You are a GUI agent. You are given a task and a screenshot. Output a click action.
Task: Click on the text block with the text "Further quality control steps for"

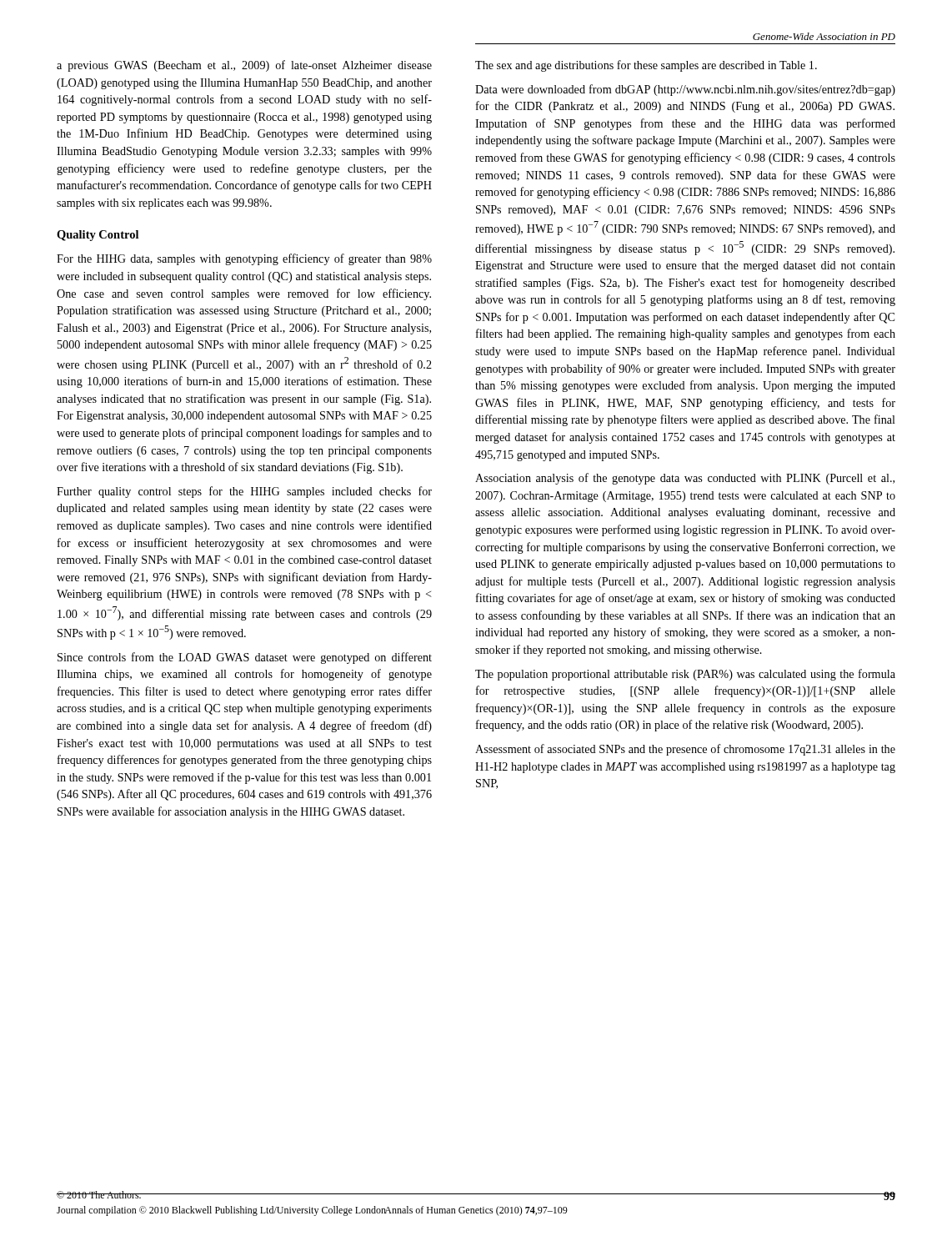click(244, 562)
